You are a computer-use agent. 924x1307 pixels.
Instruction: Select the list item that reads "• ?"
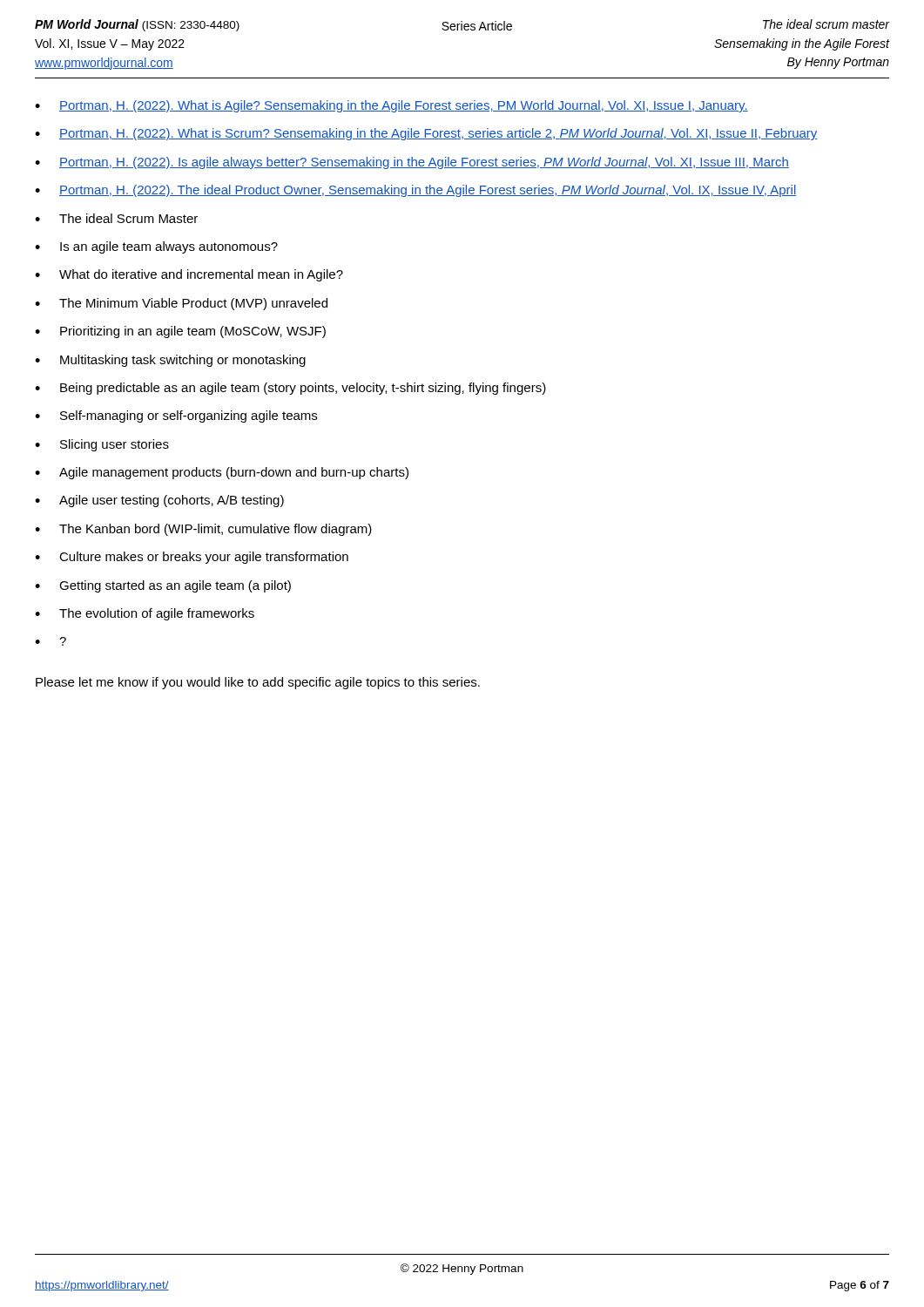[63, 642]
